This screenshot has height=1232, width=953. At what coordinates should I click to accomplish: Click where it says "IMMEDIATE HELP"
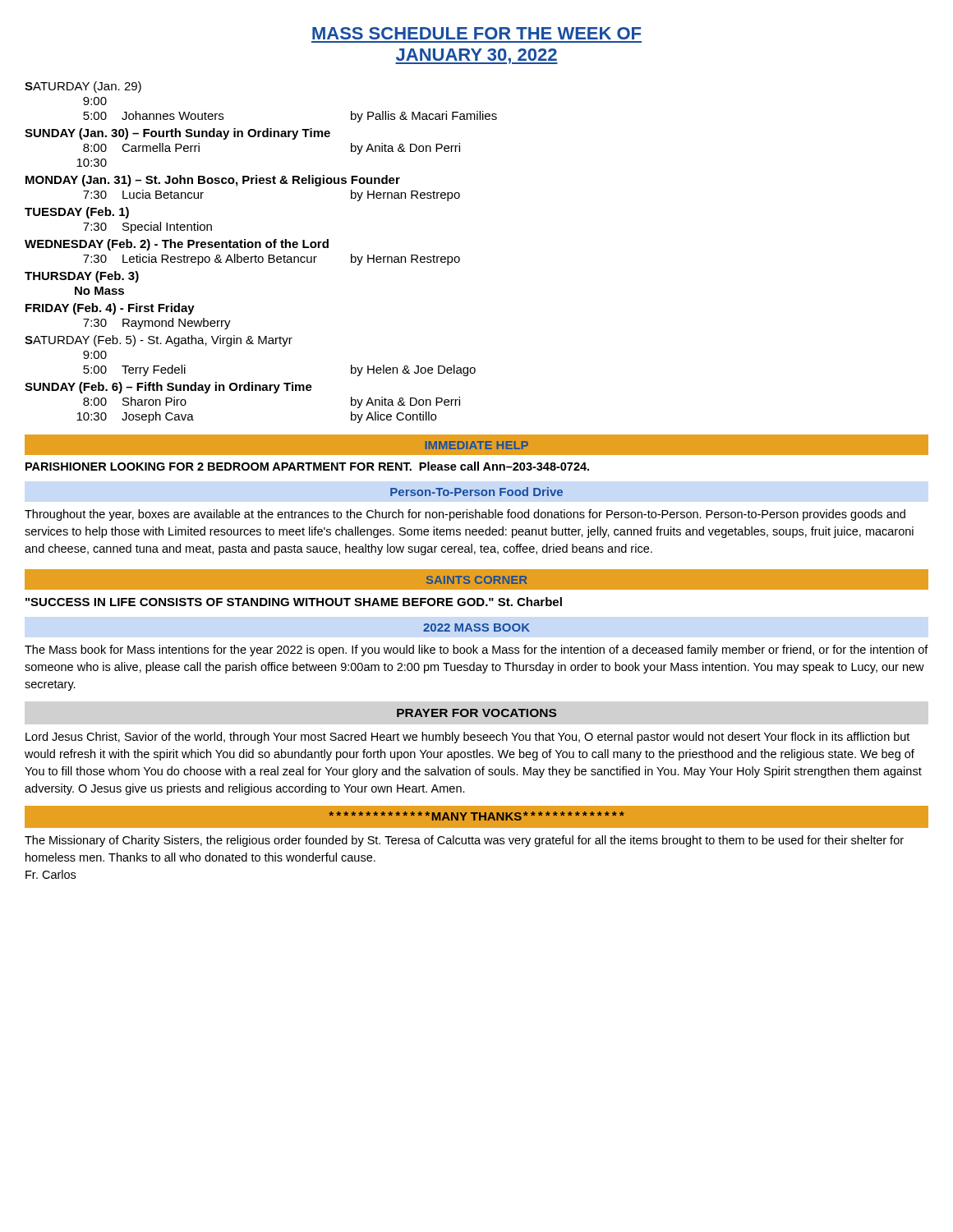click(476, 445)
